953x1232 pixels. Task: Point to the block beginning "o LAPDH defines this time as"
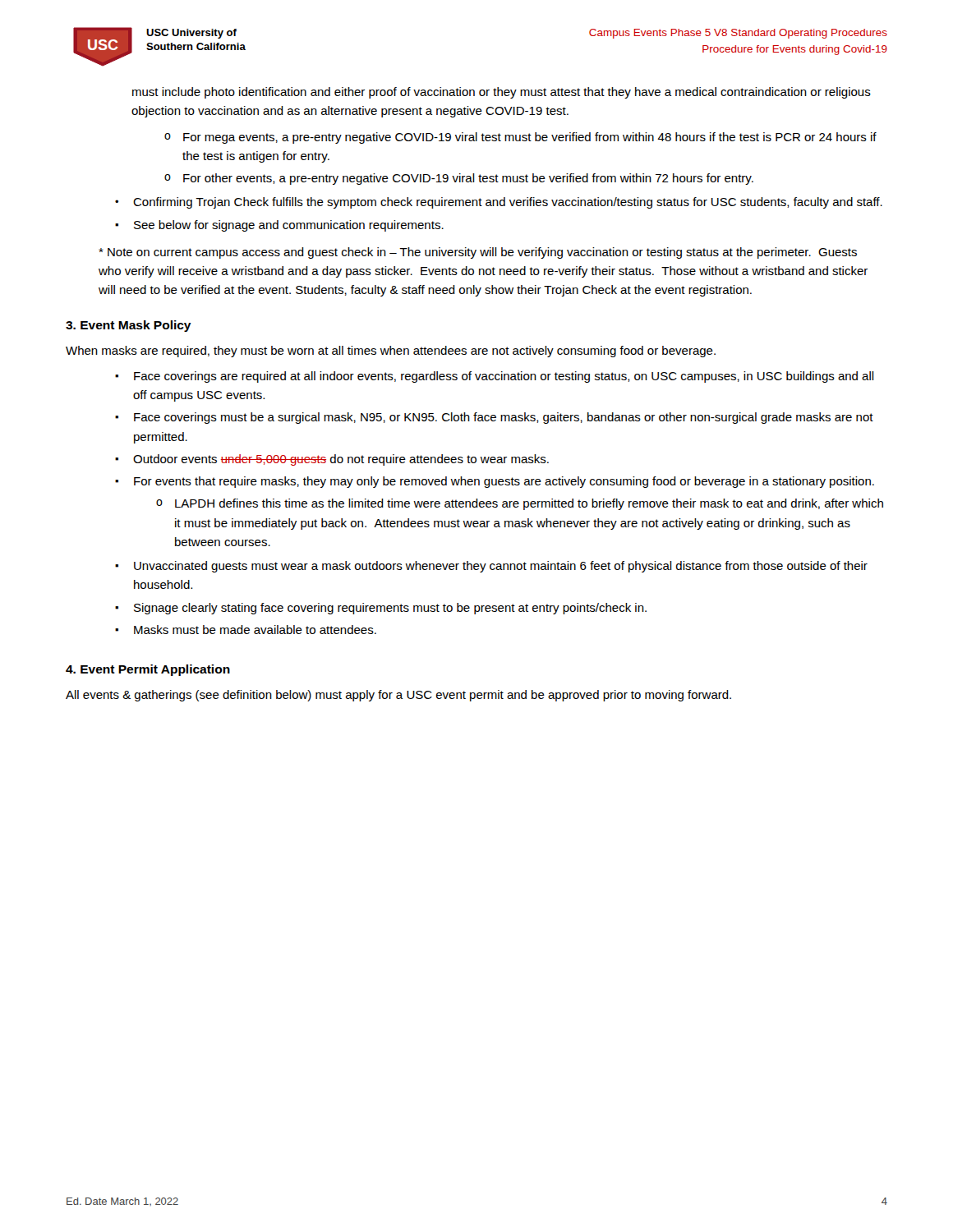click(x=522, y=522)
